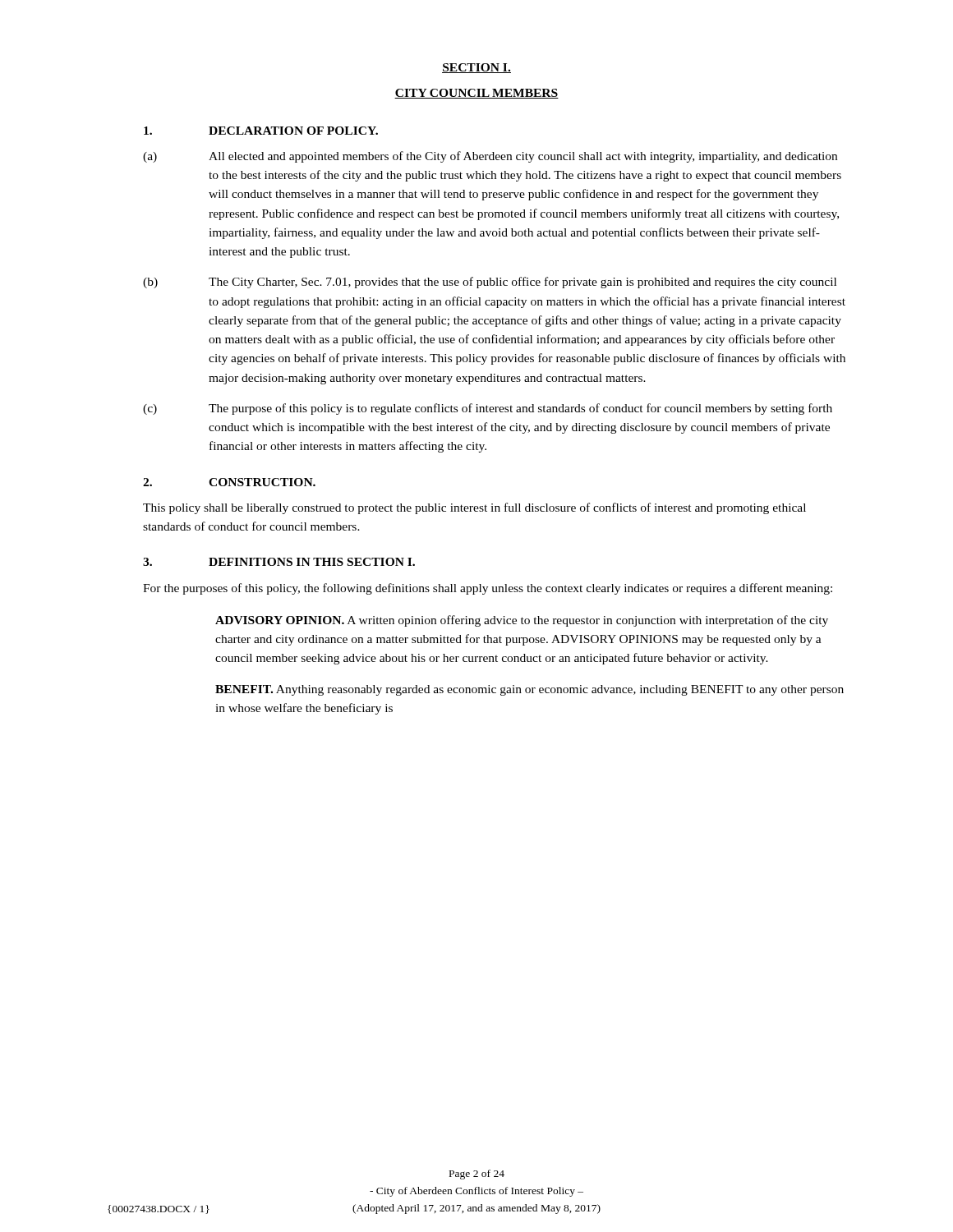
Task: Locate the region starting "This policy shall be liberally construed to"
Action: 476,517
